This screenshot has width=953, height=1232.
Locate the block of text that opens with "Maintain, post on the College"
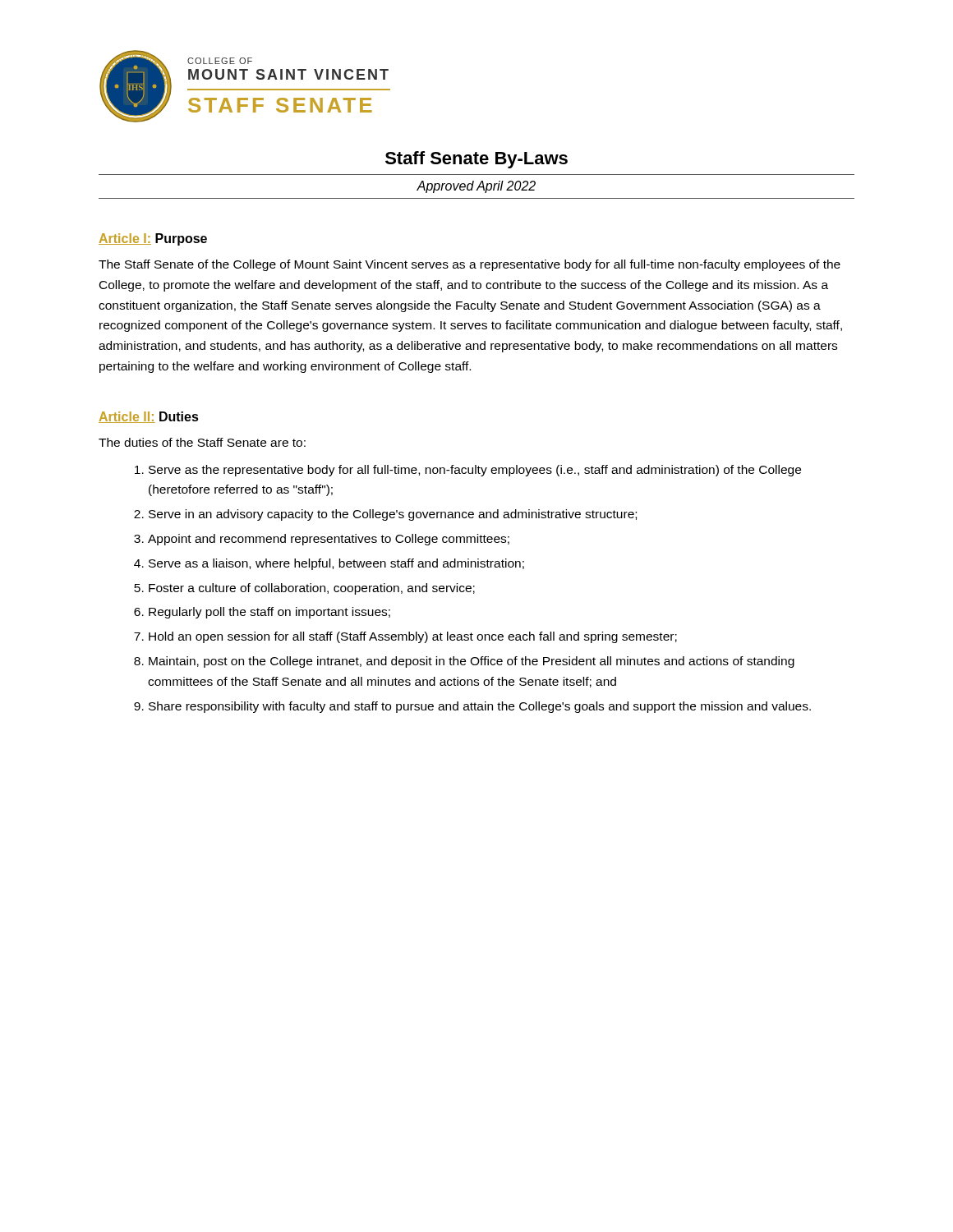[471, 671]
